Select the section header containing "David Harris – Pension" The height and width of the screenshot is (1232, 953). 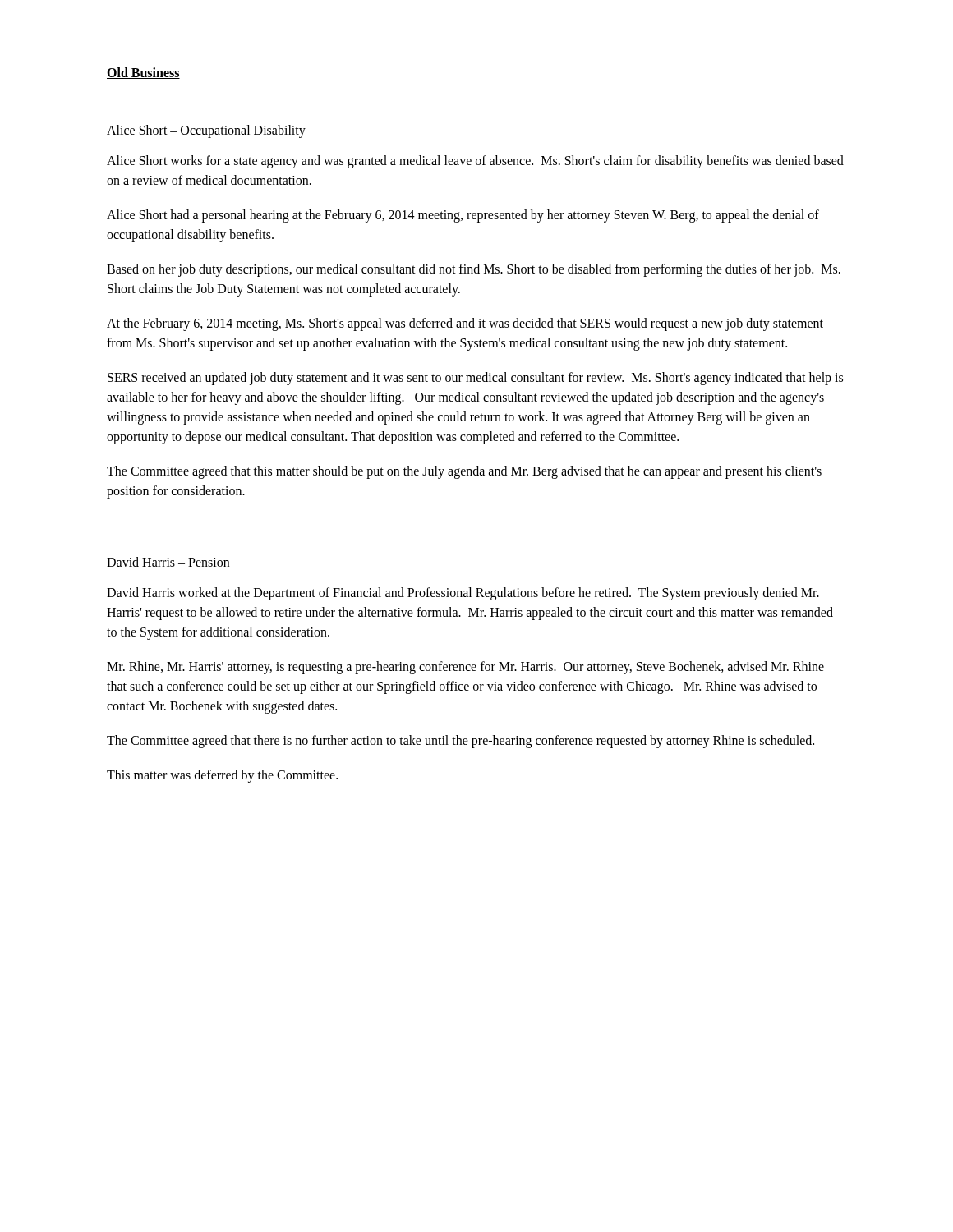(x=168, y=562)
